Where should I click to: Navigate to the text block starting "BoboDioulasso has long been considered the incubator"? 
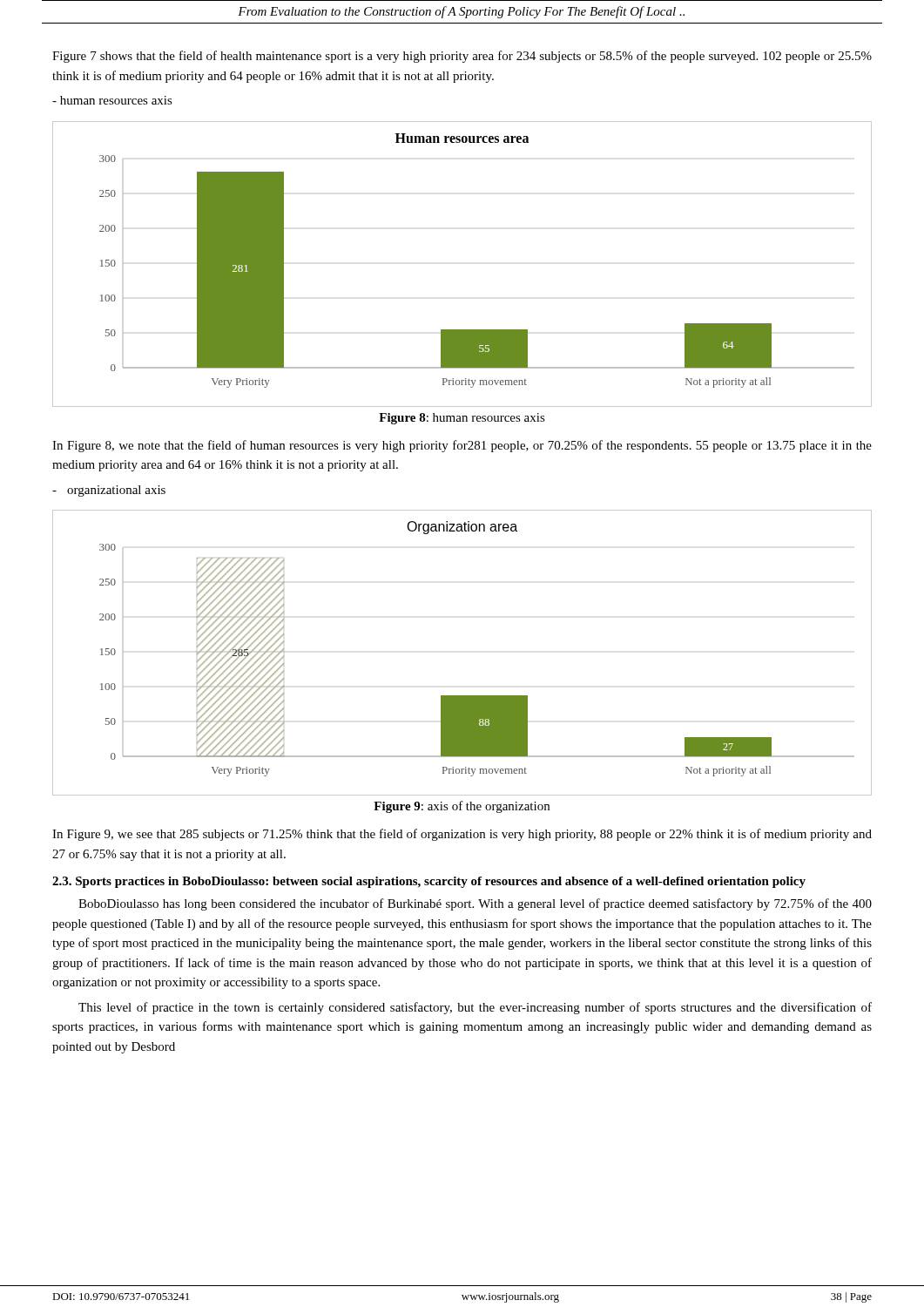[x=462, y=943]
